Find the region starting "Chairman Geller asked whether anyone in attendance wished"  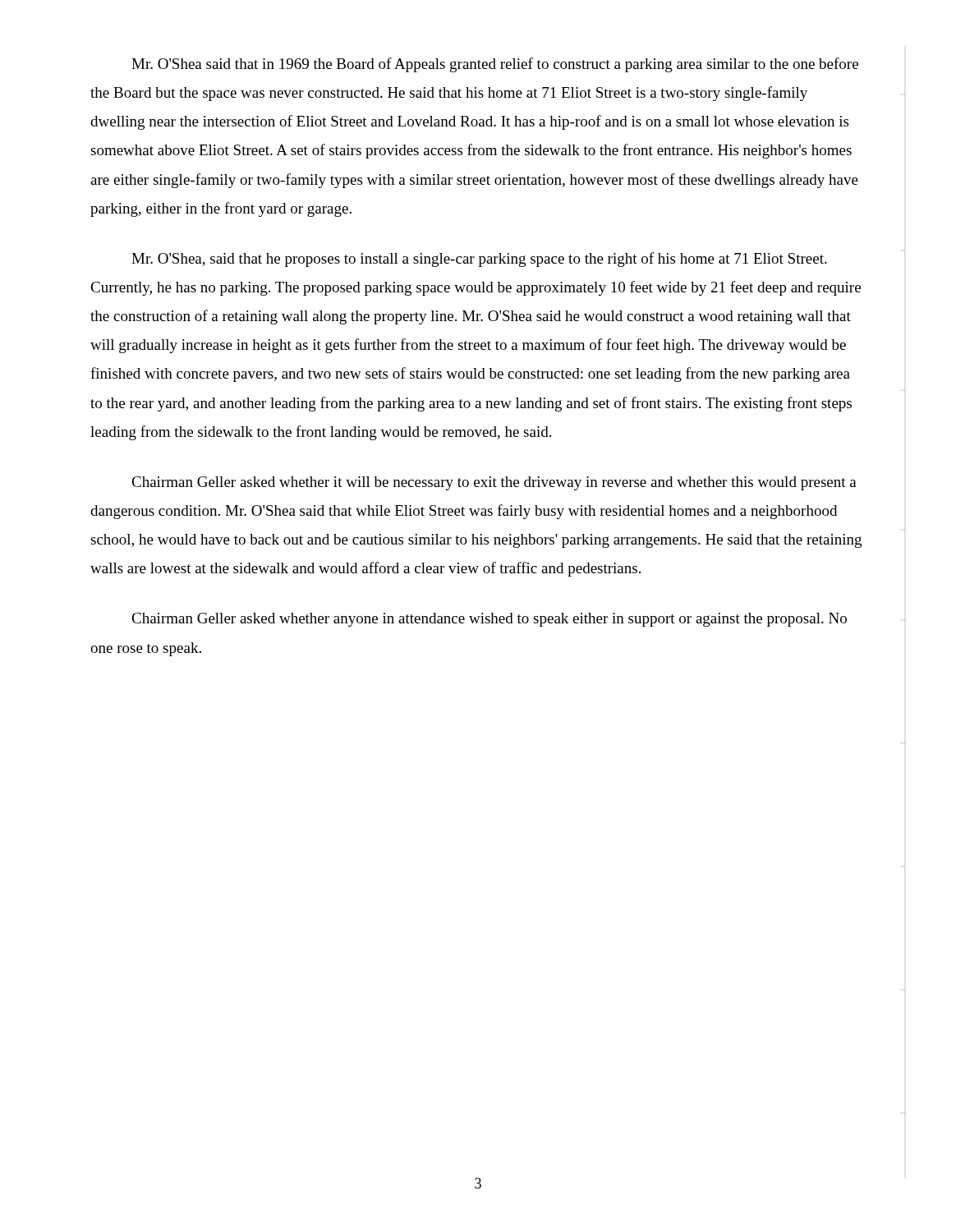[469, 633]
